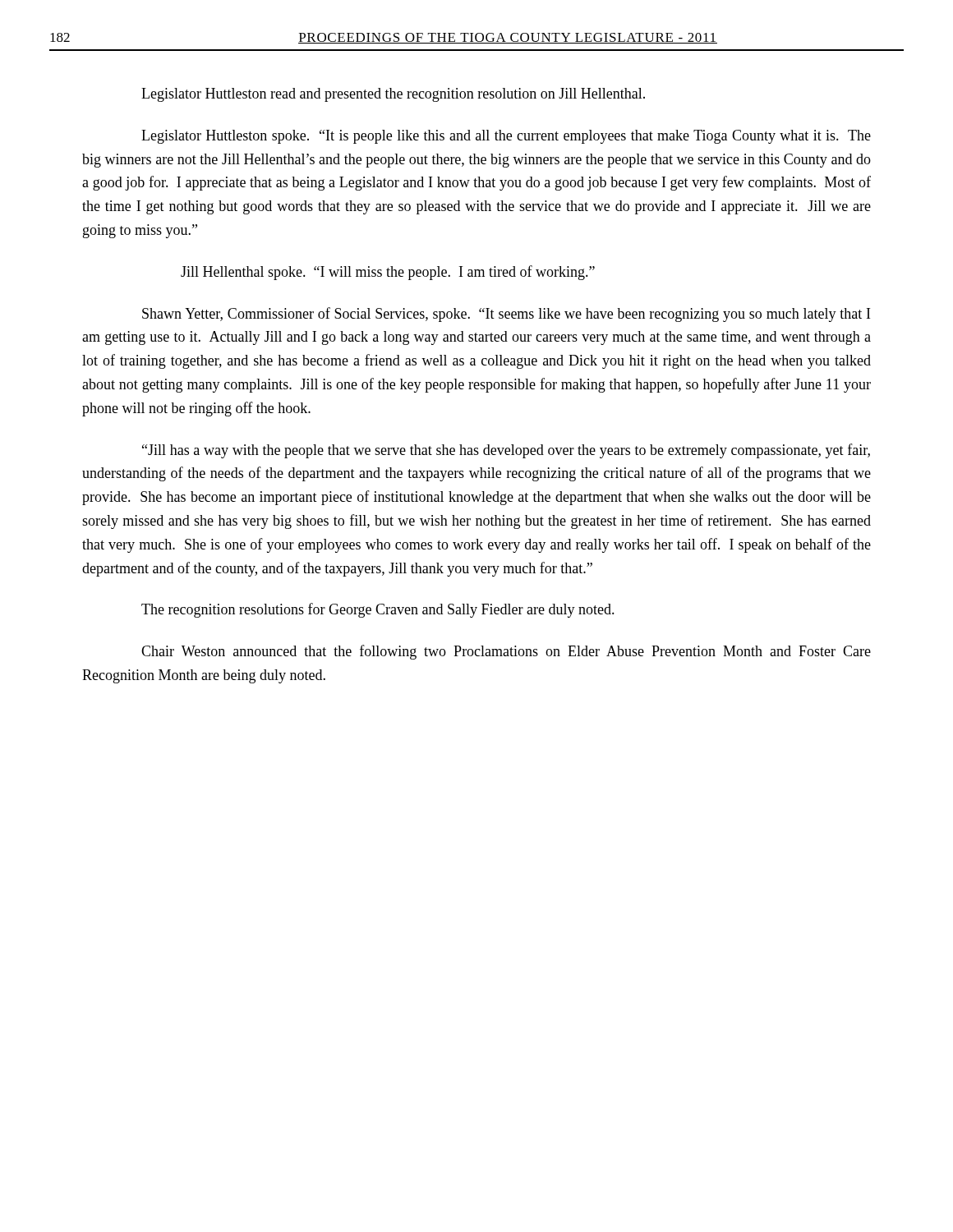
Task: Locate the block of text that opens with "Chair Weston announced"
Action: (476, 663)
